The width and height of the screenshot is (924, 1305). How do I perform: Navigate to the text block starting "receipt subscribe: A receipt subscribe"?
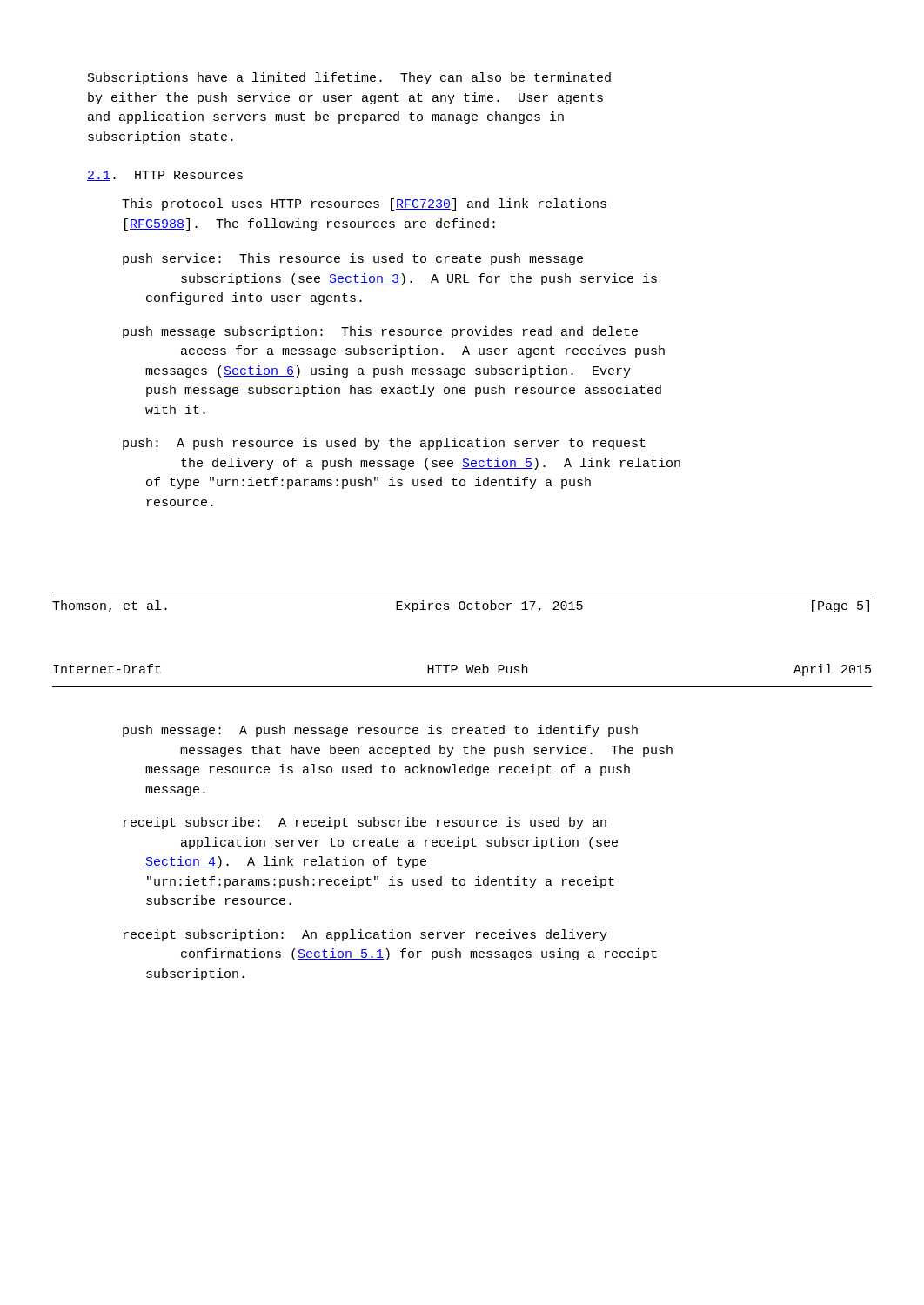370,863
